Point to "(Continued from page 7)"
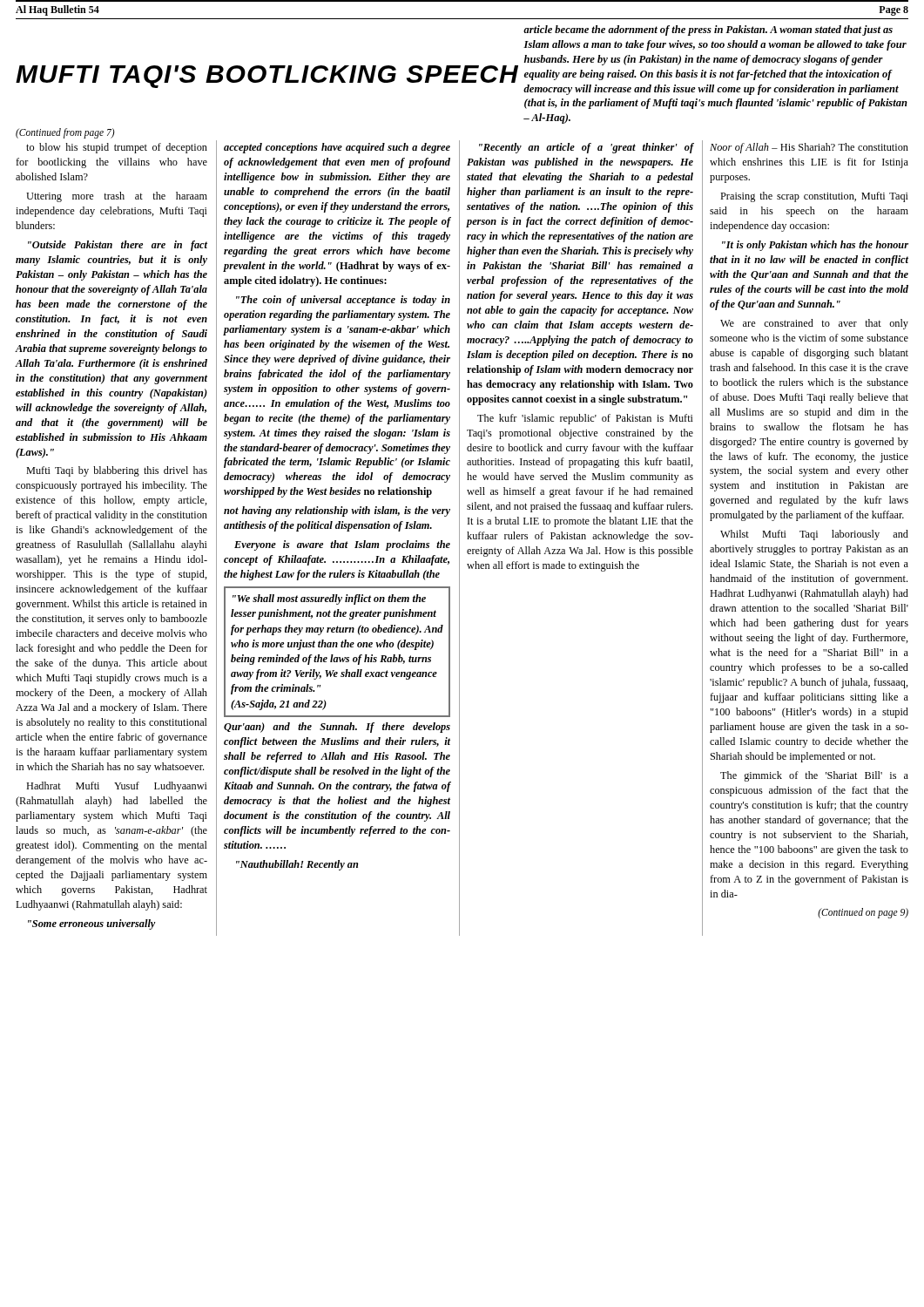924x1307 pixels. [x=65, y=133]
